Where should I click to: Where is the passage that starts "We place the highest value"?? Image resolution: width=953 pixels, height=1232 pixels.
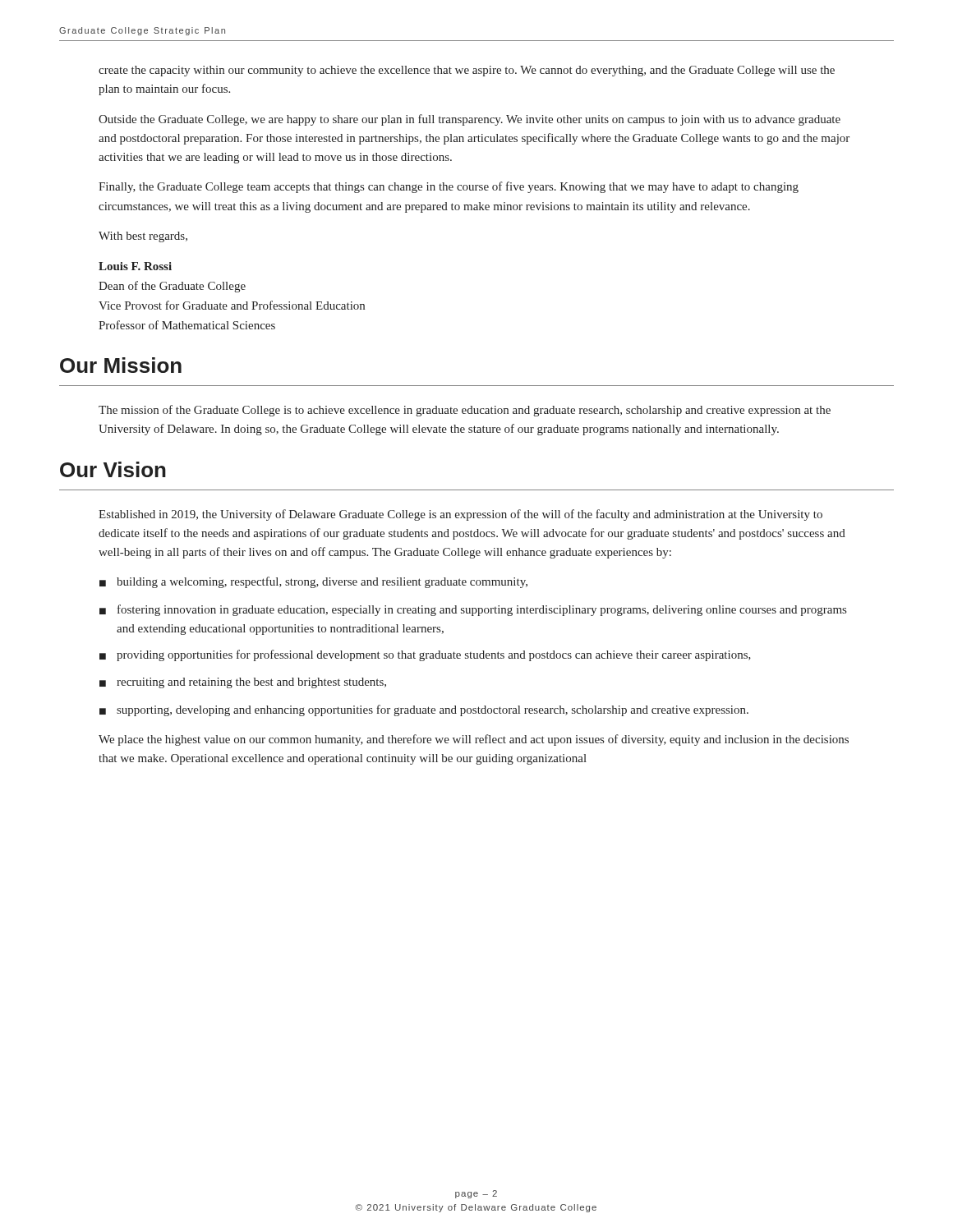coord(474,749)
